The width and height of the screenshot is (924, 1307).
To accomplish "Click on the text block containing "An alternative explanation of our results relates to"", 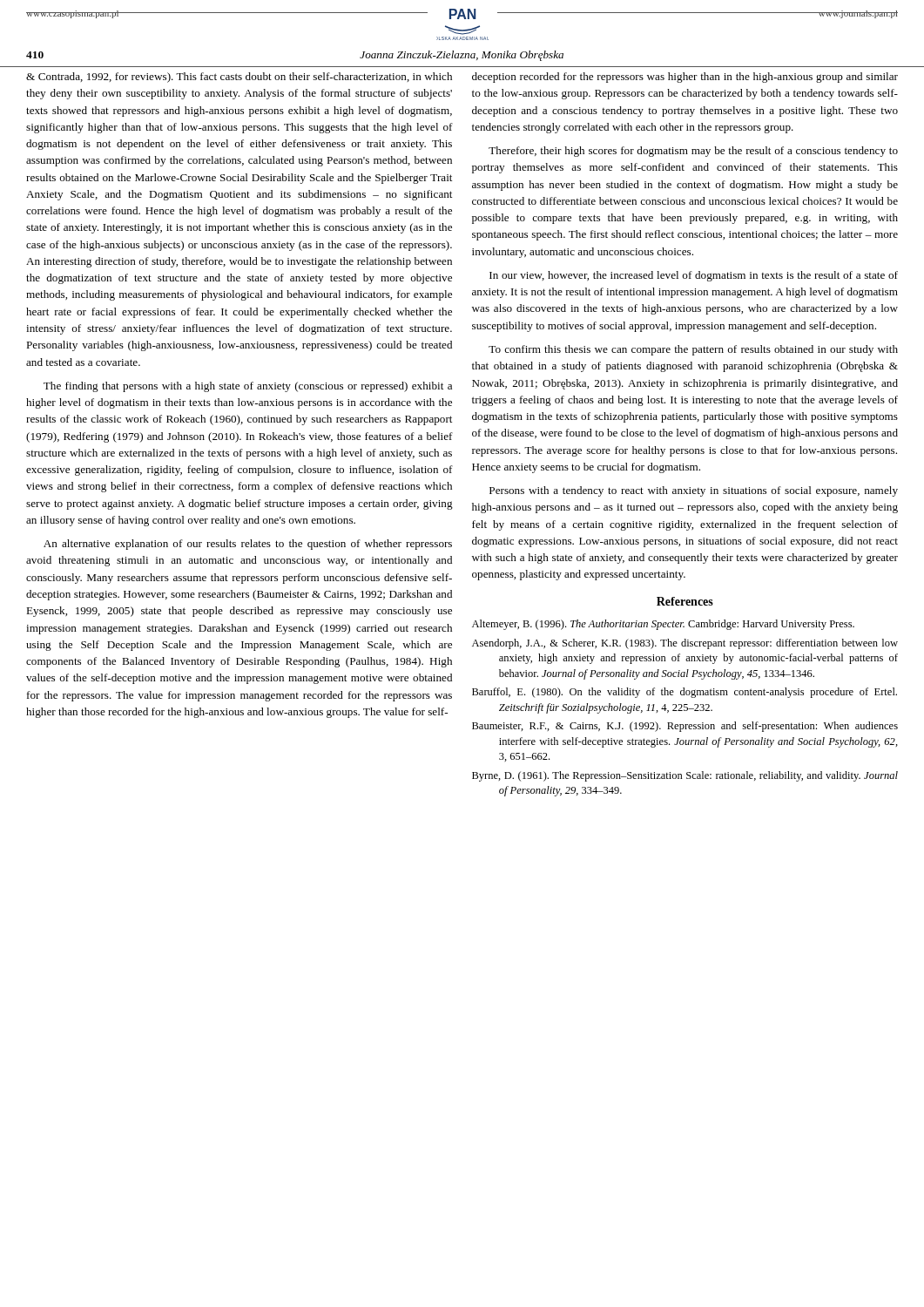I will click(239, 627).
